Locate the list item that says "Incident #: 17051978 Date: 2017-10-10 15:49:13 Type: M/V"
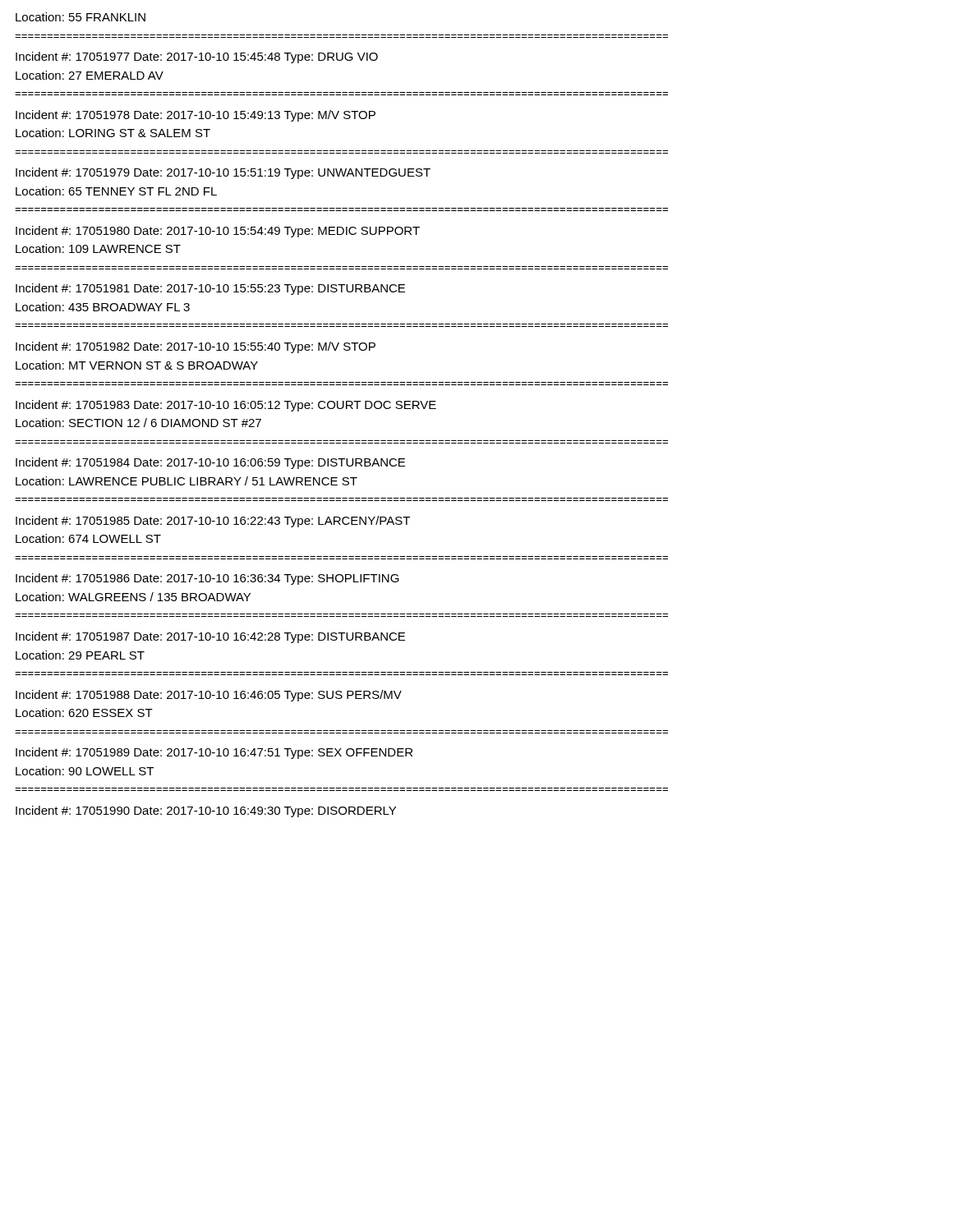This screenshot has width=953, height=1232. [x=196, y=116]
